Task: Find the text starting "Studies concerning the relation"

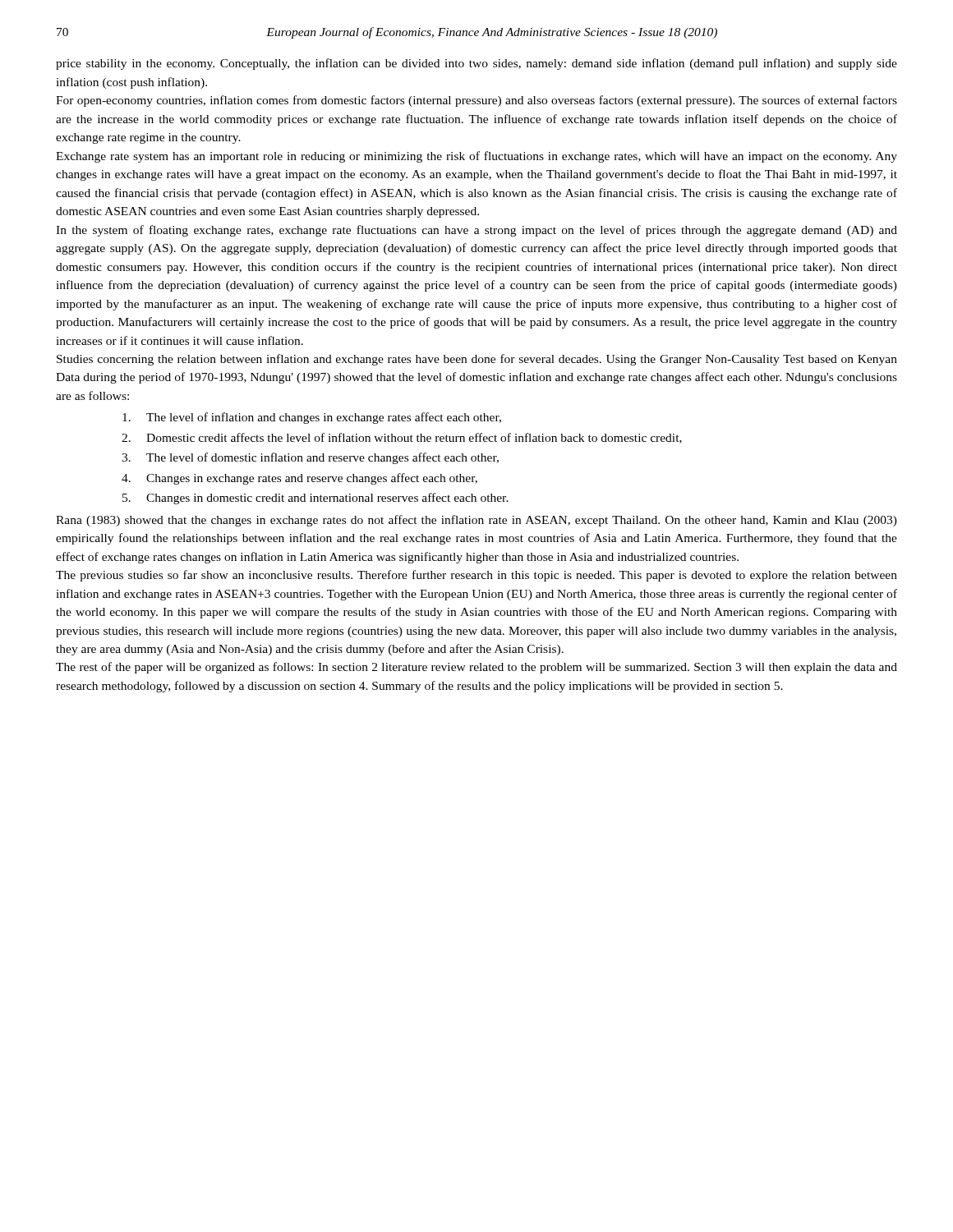Action: pyautogui.click(x=476, y=378)
